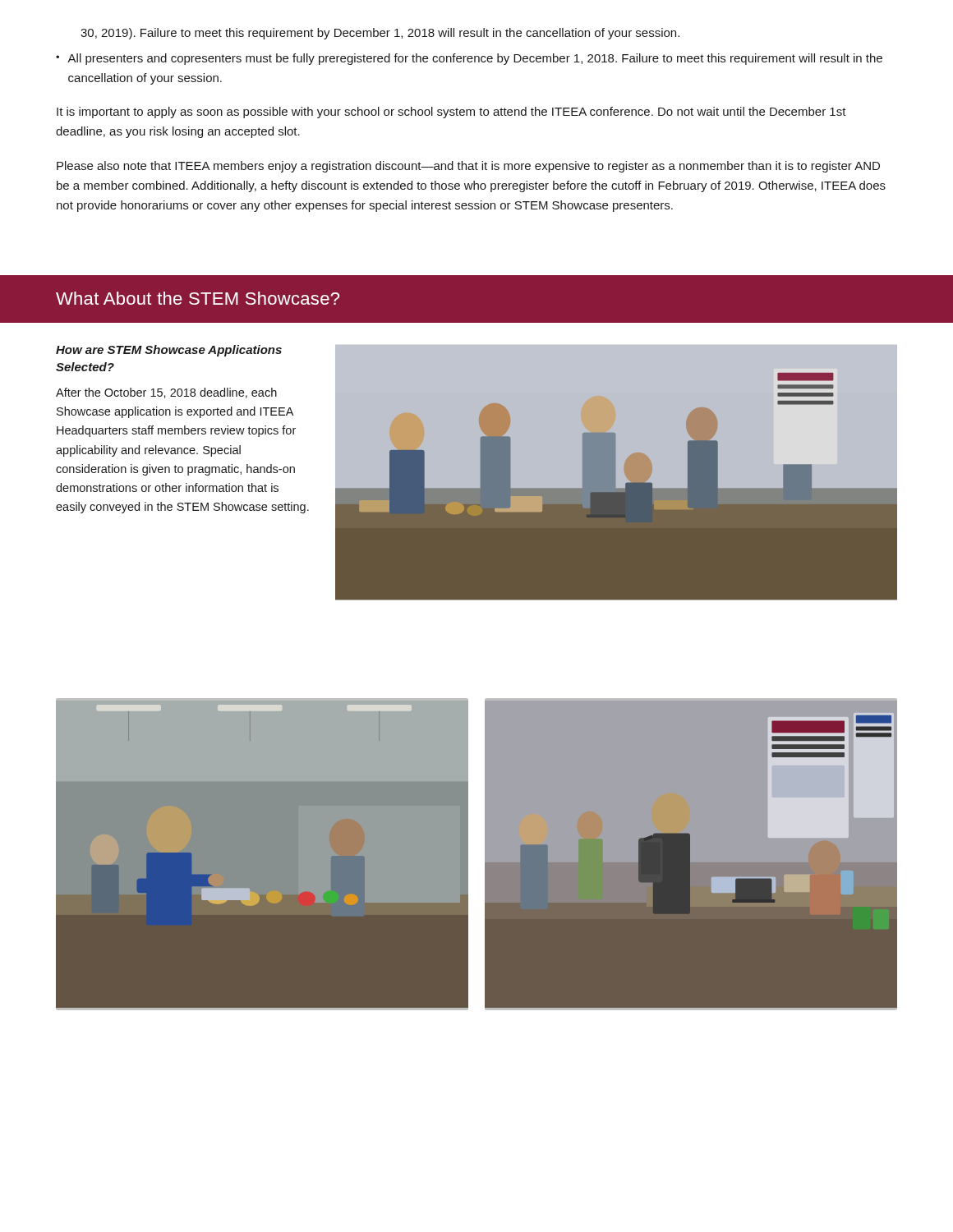The width and height of the screenshot is (953, 1232).
Task: Where is the passage that starts "It is important to apply as soon"?
Action: pos(451,121)
